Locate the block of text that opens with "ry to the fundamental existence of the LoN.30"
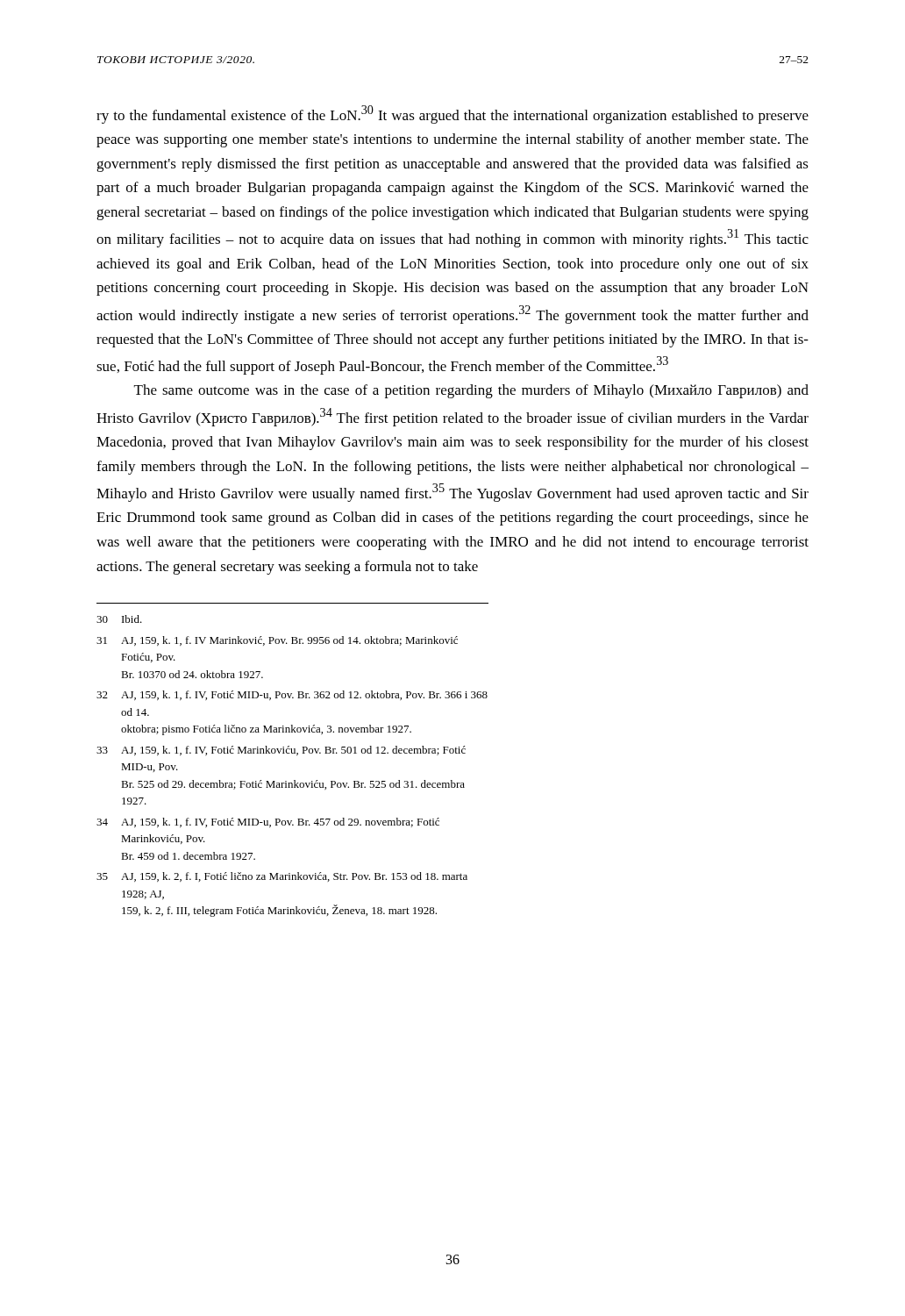This screenshot has height=1316, width=905. pos(452,339)
